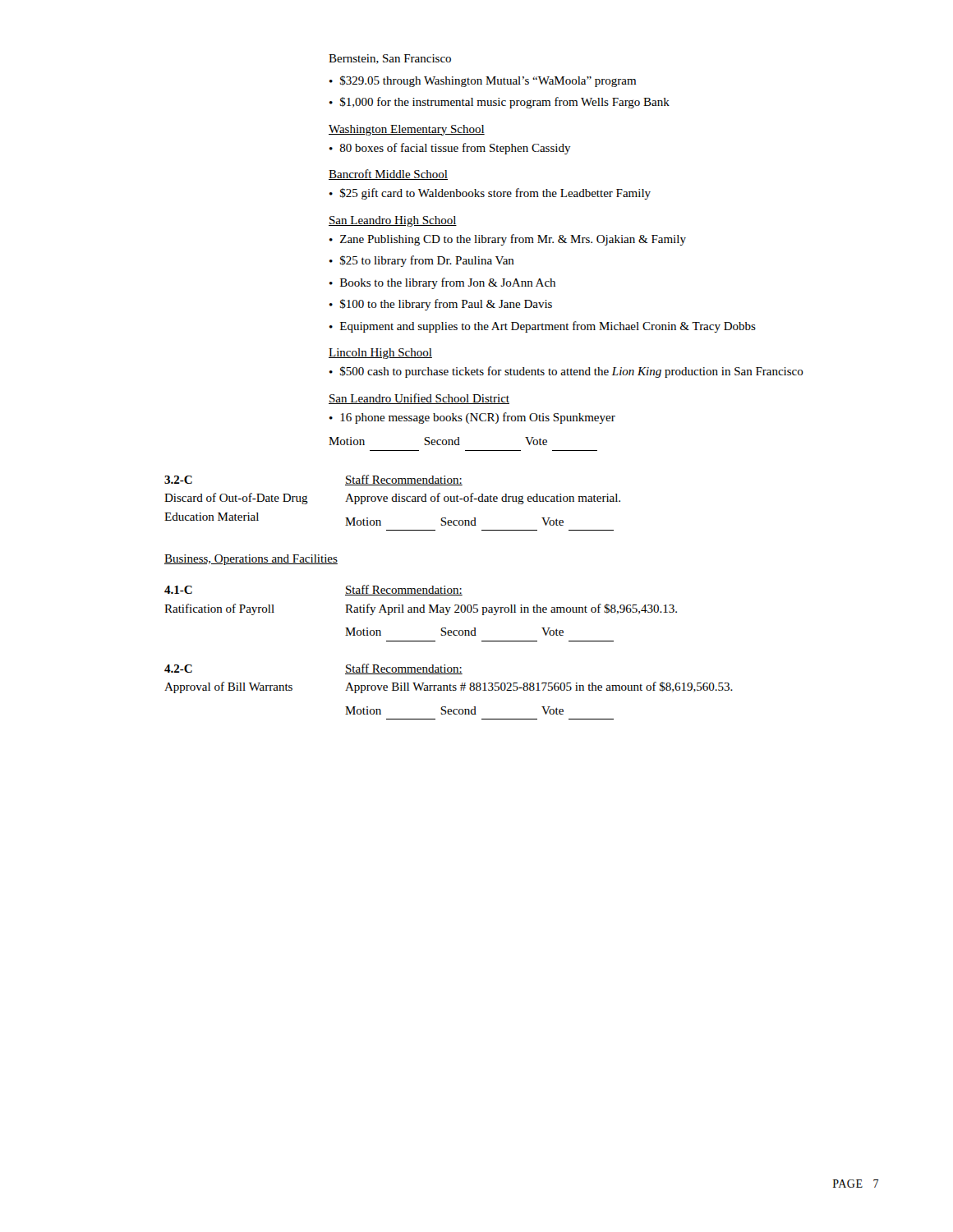The height and width of the screenshot is (1232, 953).
Task: Select the section header that reads "Washington Elementary School"
Action: click(x=407, y=129)
